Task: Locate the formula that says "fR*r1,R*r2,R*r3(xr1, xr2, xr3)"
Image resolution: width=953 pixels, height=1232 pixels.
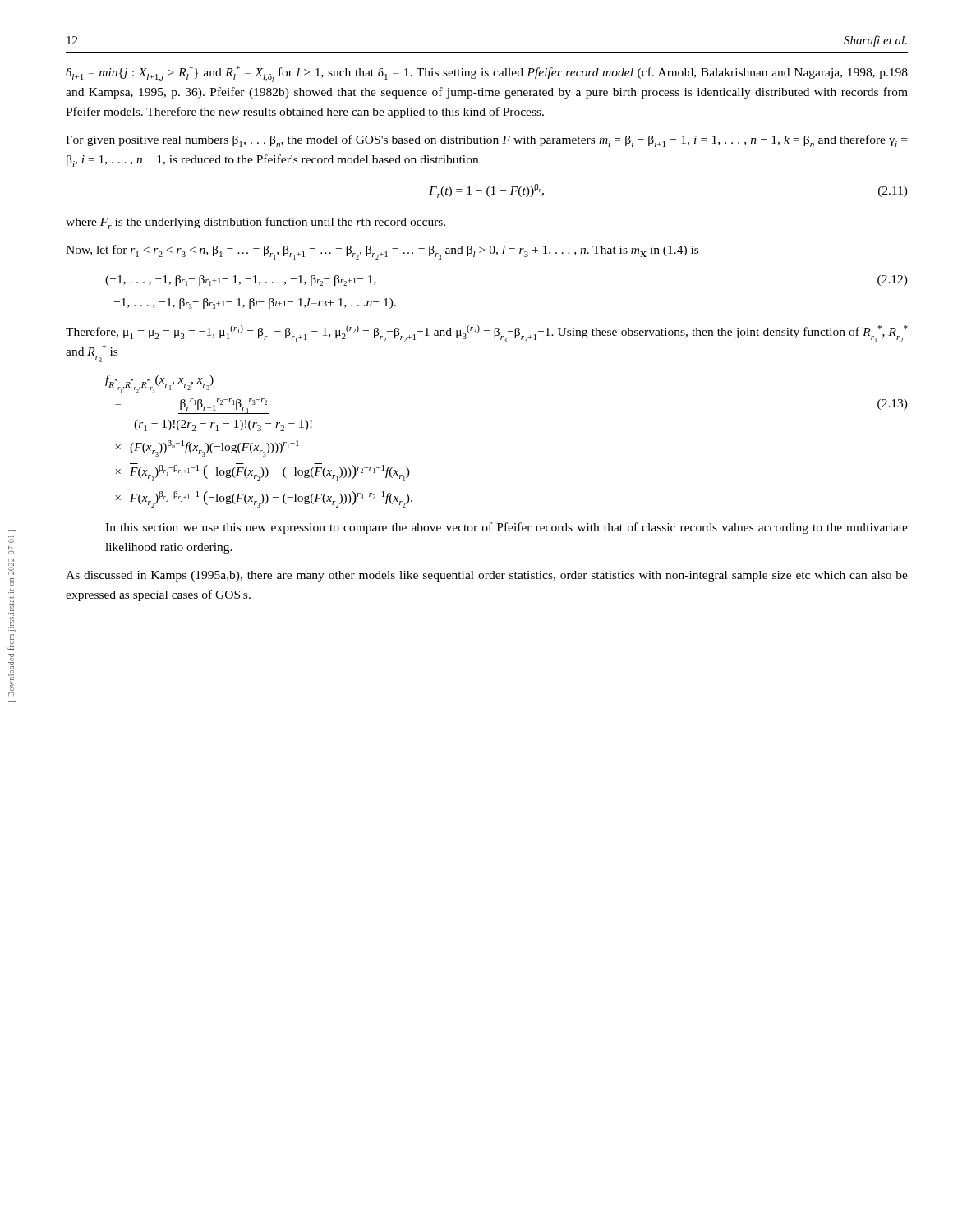Action: [159, 384]
